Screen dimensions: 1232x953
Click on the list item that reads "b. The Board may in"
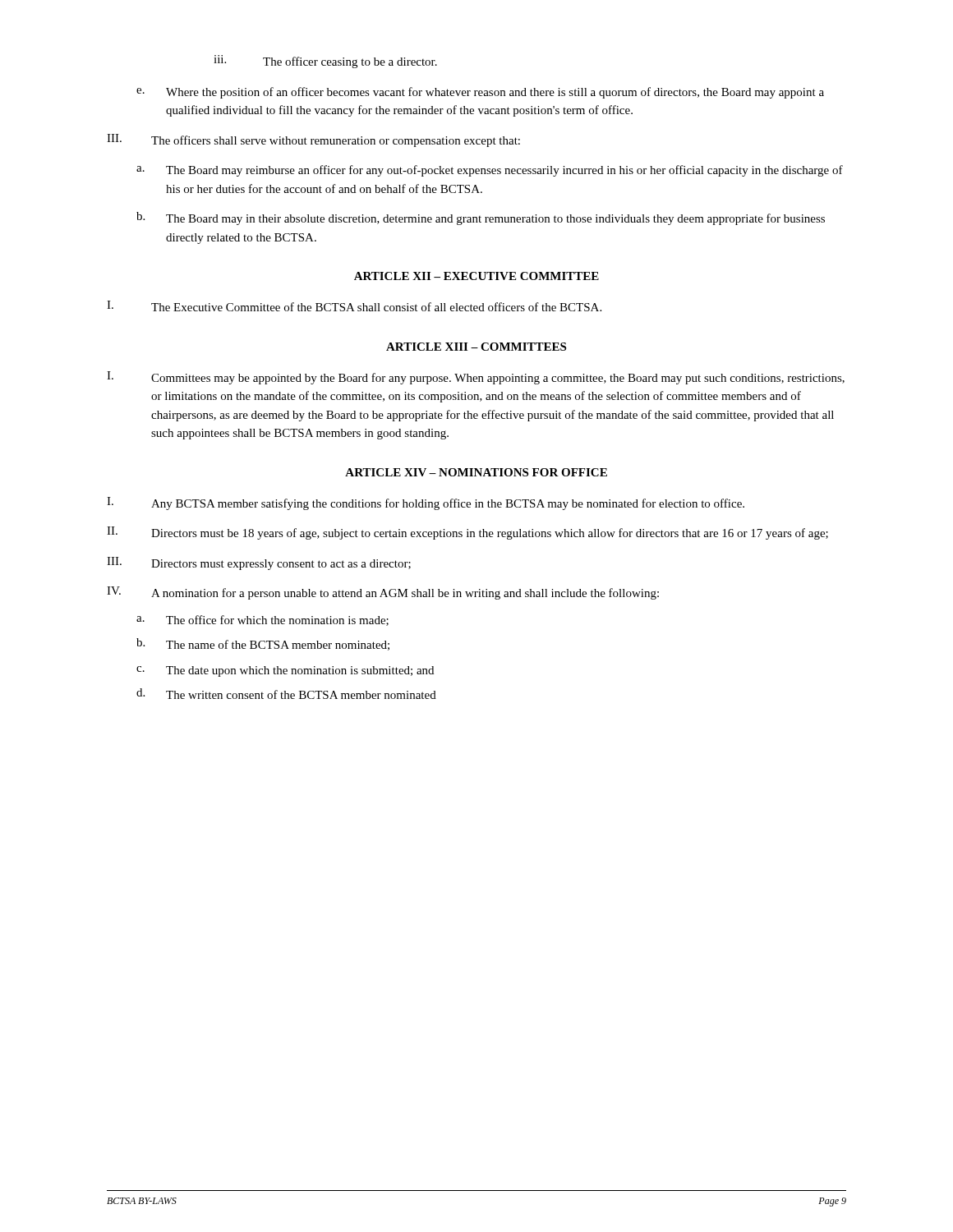pos(491,228)
